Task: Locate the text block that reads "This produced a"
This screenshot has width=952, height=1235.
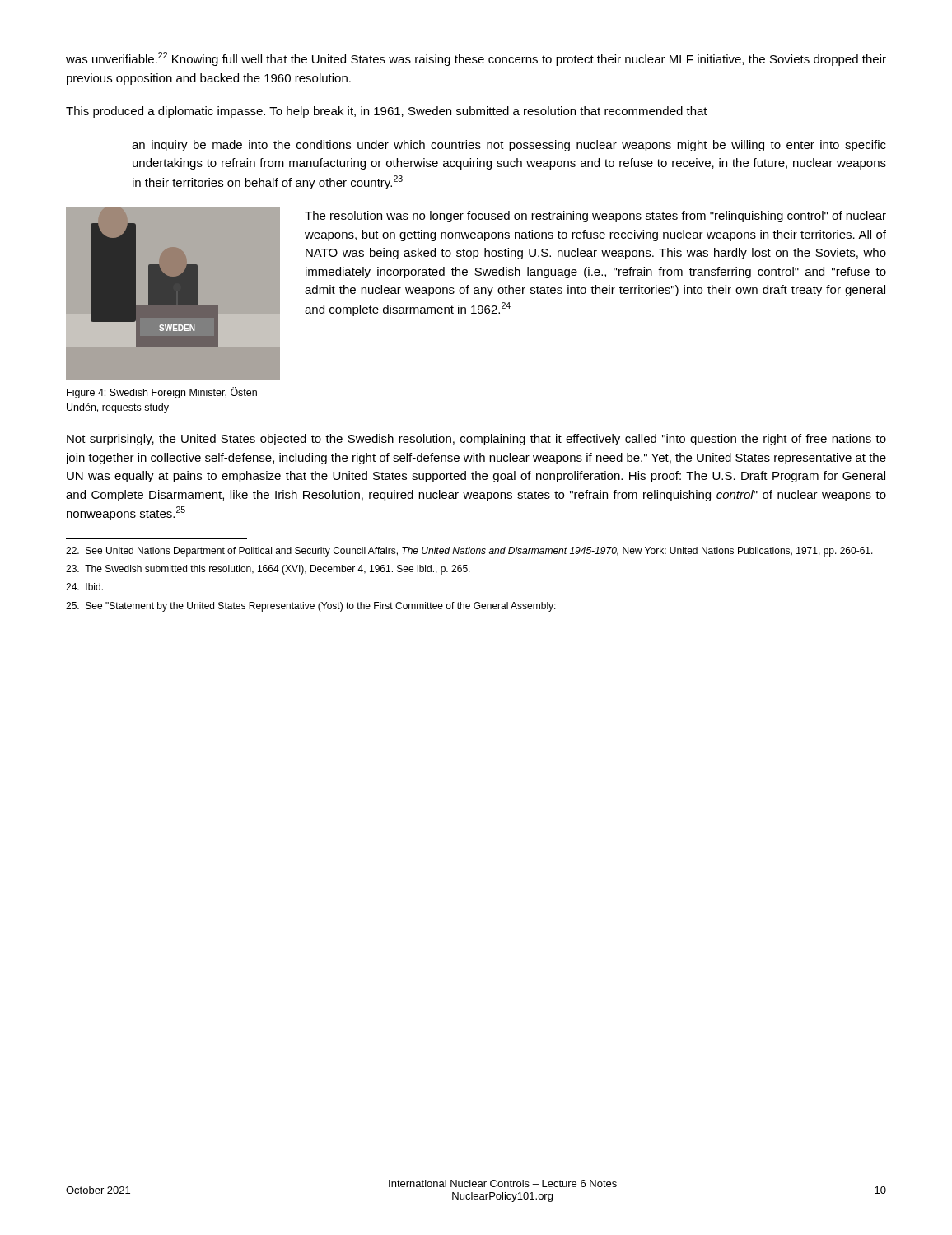Action: (x=386, y=111)
